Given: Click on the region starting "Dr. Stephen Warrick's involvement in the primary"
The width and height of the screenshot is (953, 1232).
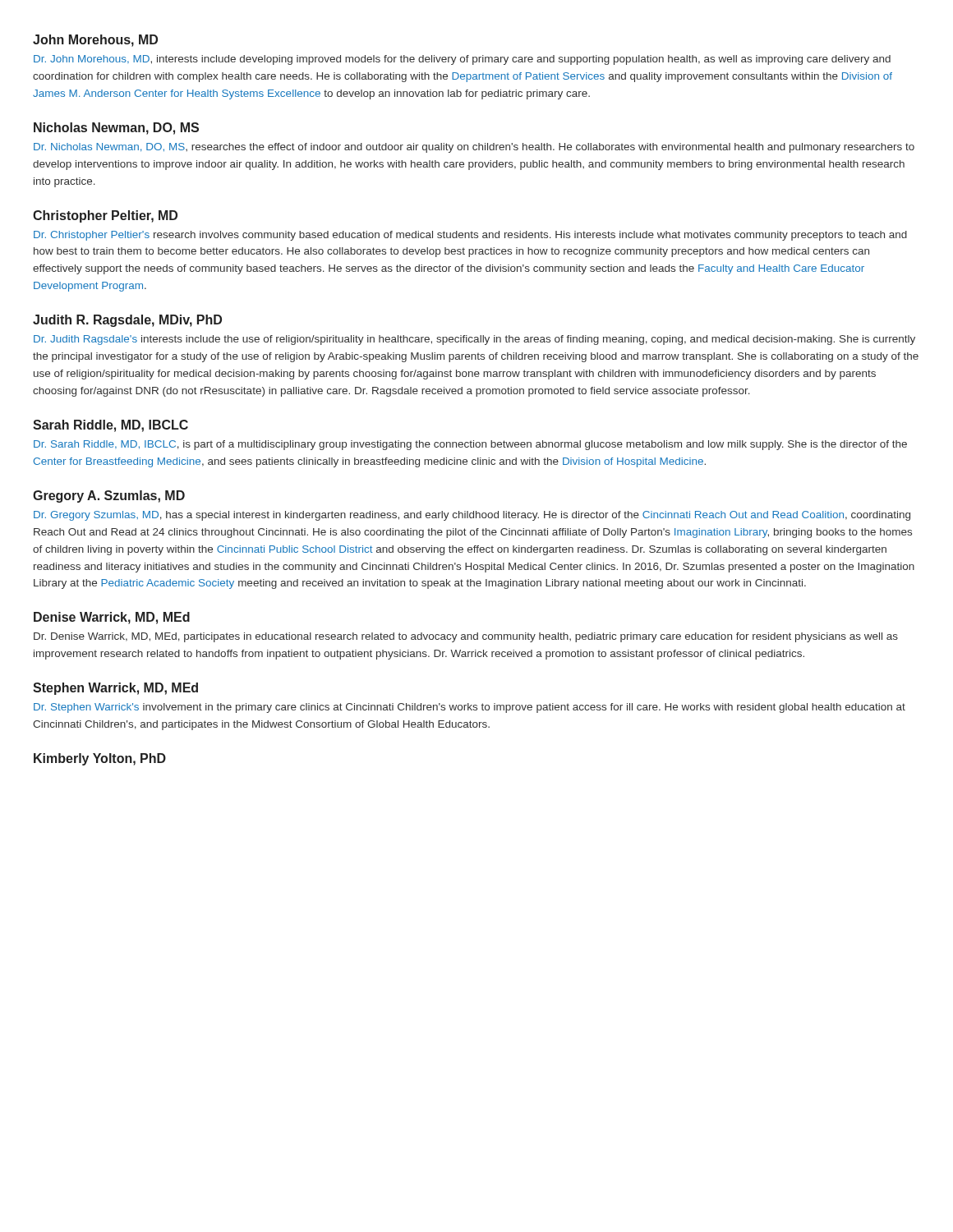Looking at the screenshot, I should (469, 716).
